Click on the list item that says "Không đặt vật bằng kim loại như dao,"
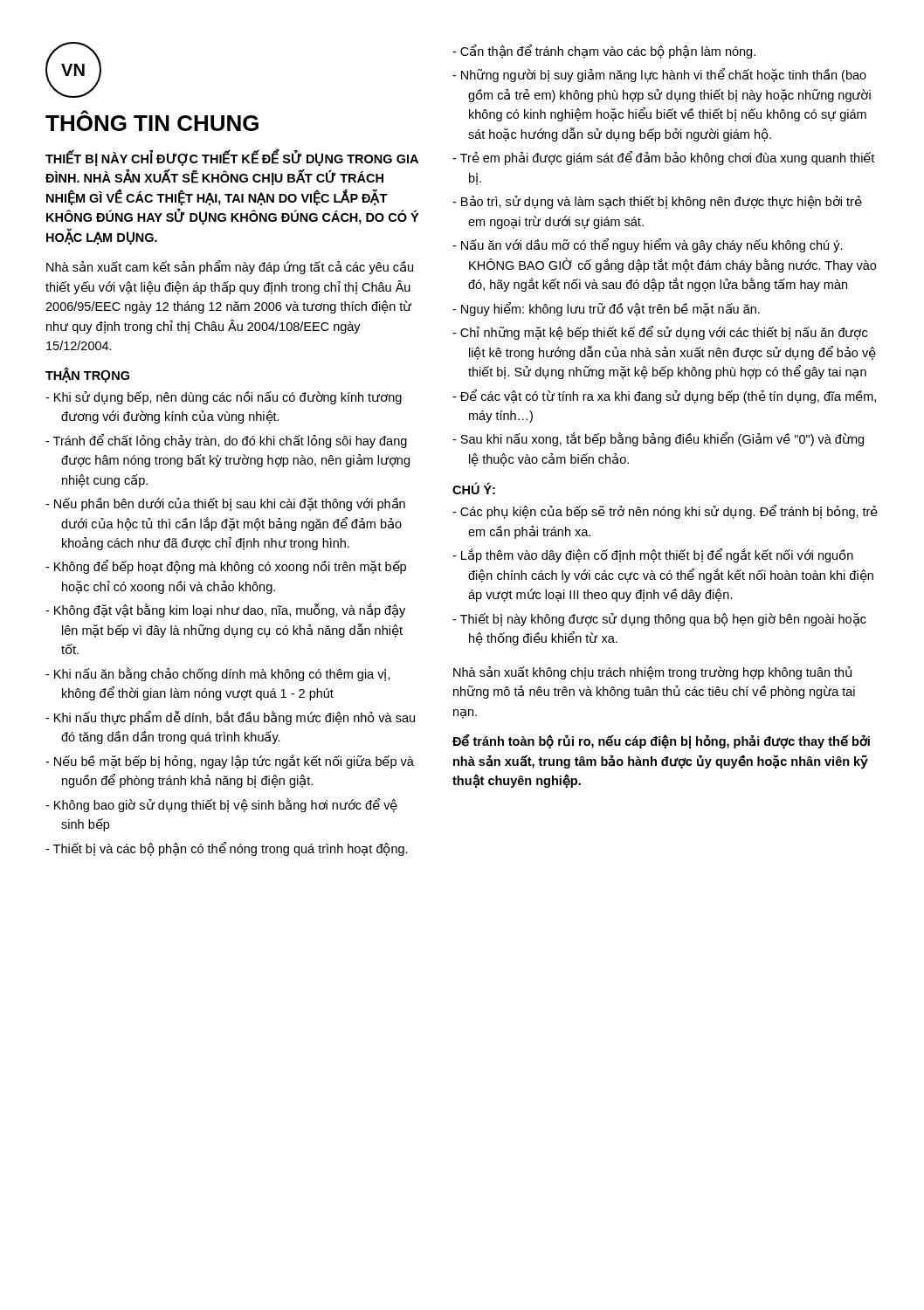Viewport: 924px width, 1310px height. (x=225, y=630)
